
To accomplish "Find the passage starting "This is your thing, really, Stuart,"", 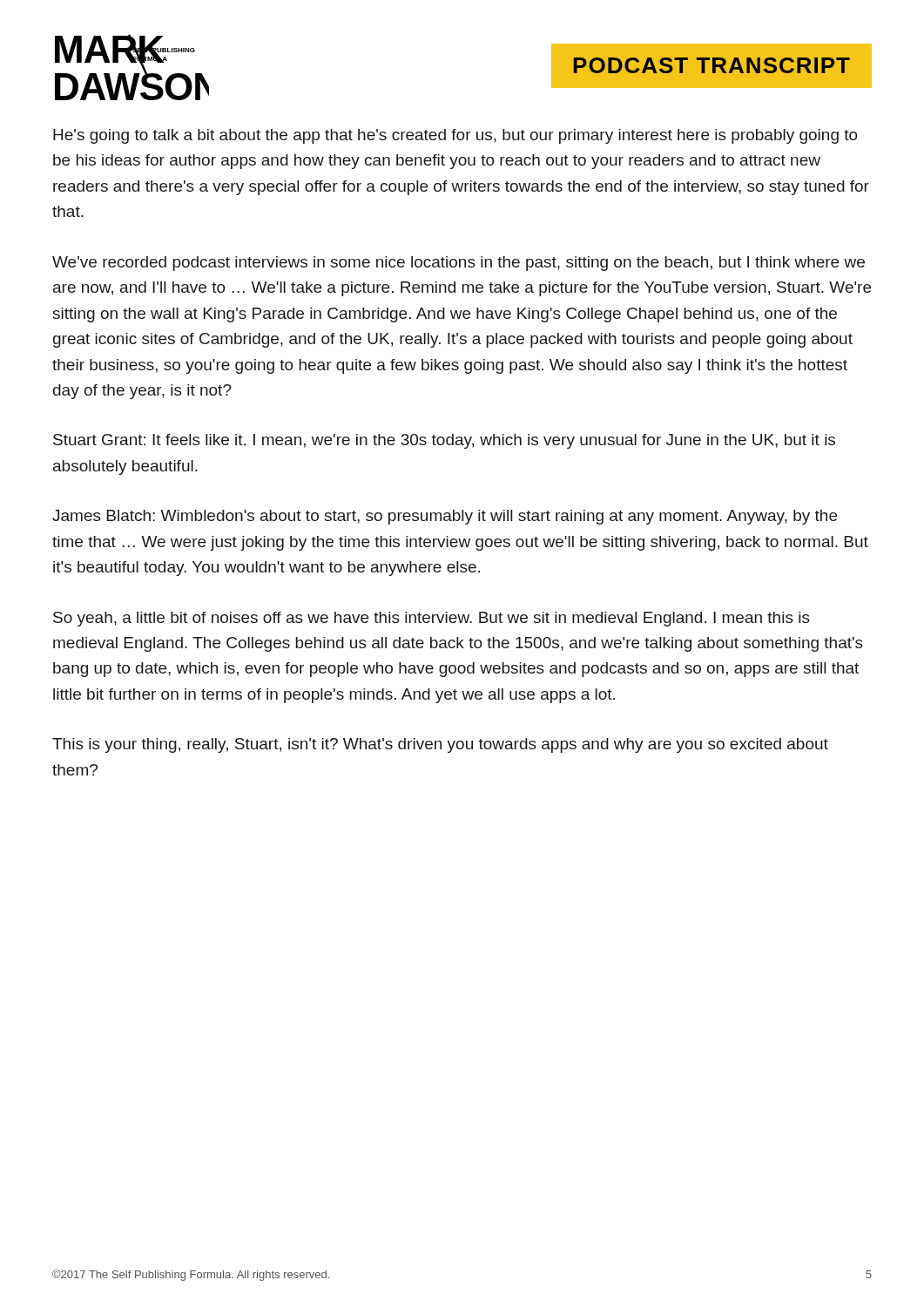I will coord(440,757).
